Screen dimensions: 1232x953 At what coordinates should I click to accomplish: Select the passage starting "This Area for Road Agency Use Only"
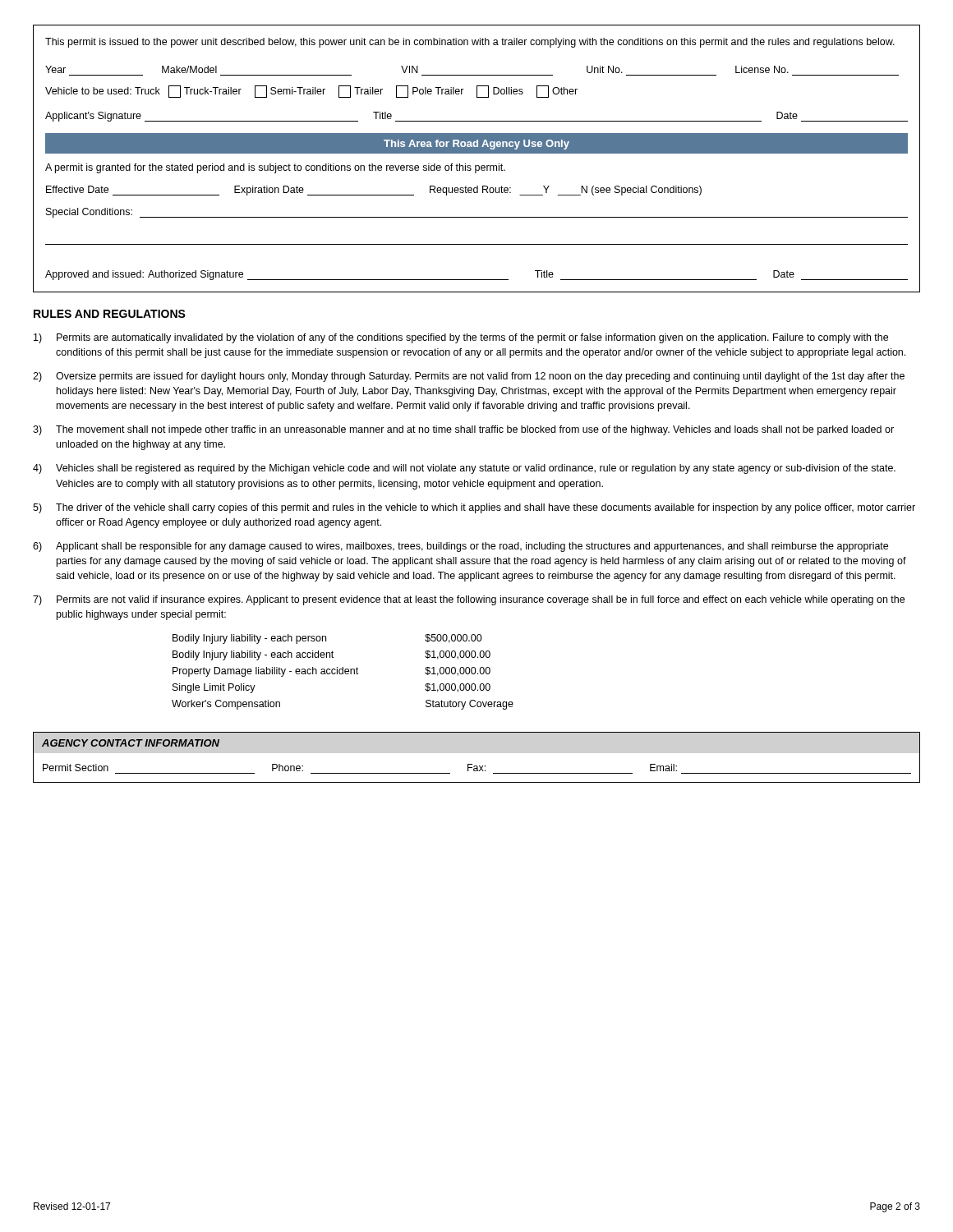coord(476,143)
